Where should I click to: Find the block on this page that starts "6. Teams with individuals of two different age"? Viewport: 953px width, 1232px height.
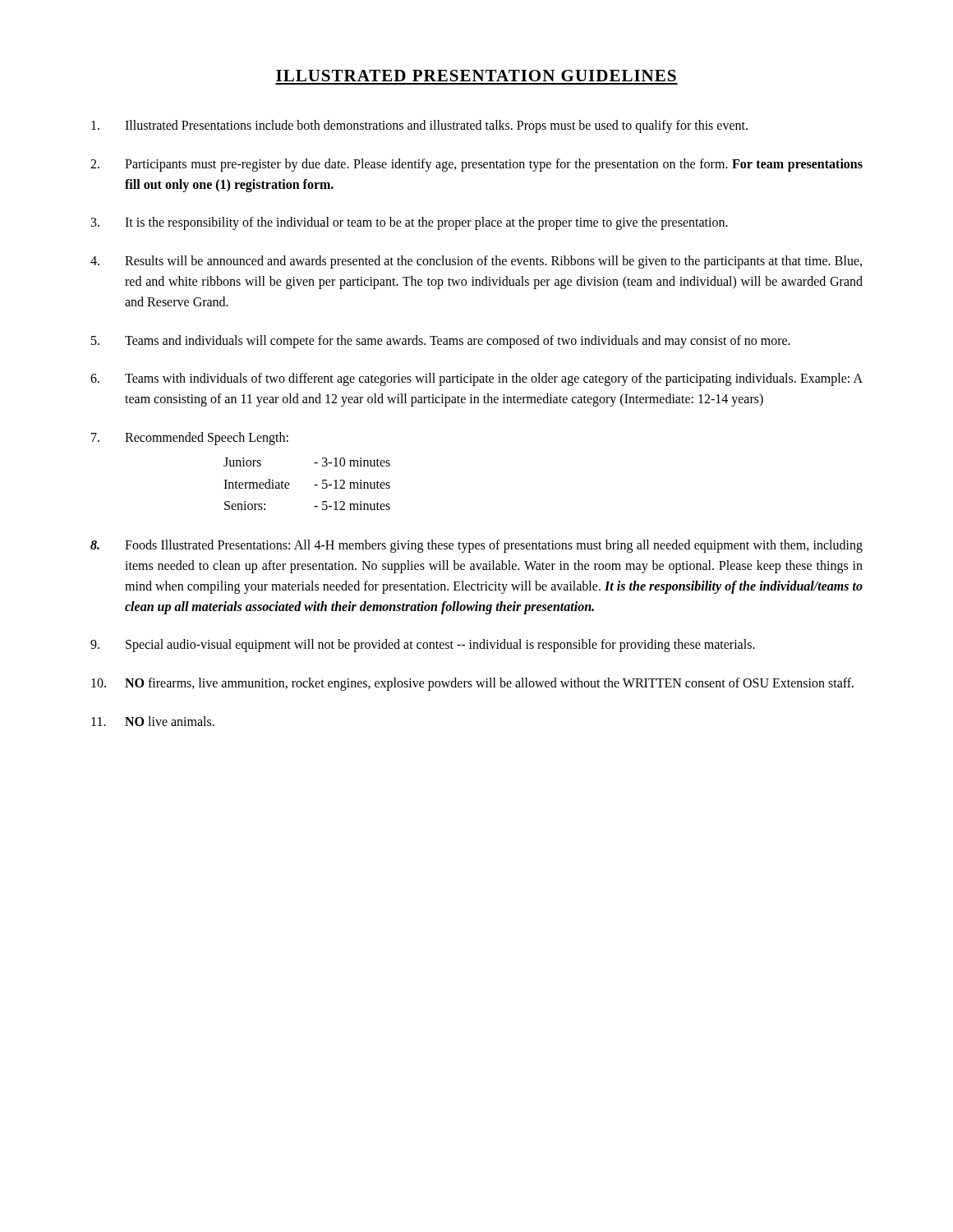click(x=476, y=389)
